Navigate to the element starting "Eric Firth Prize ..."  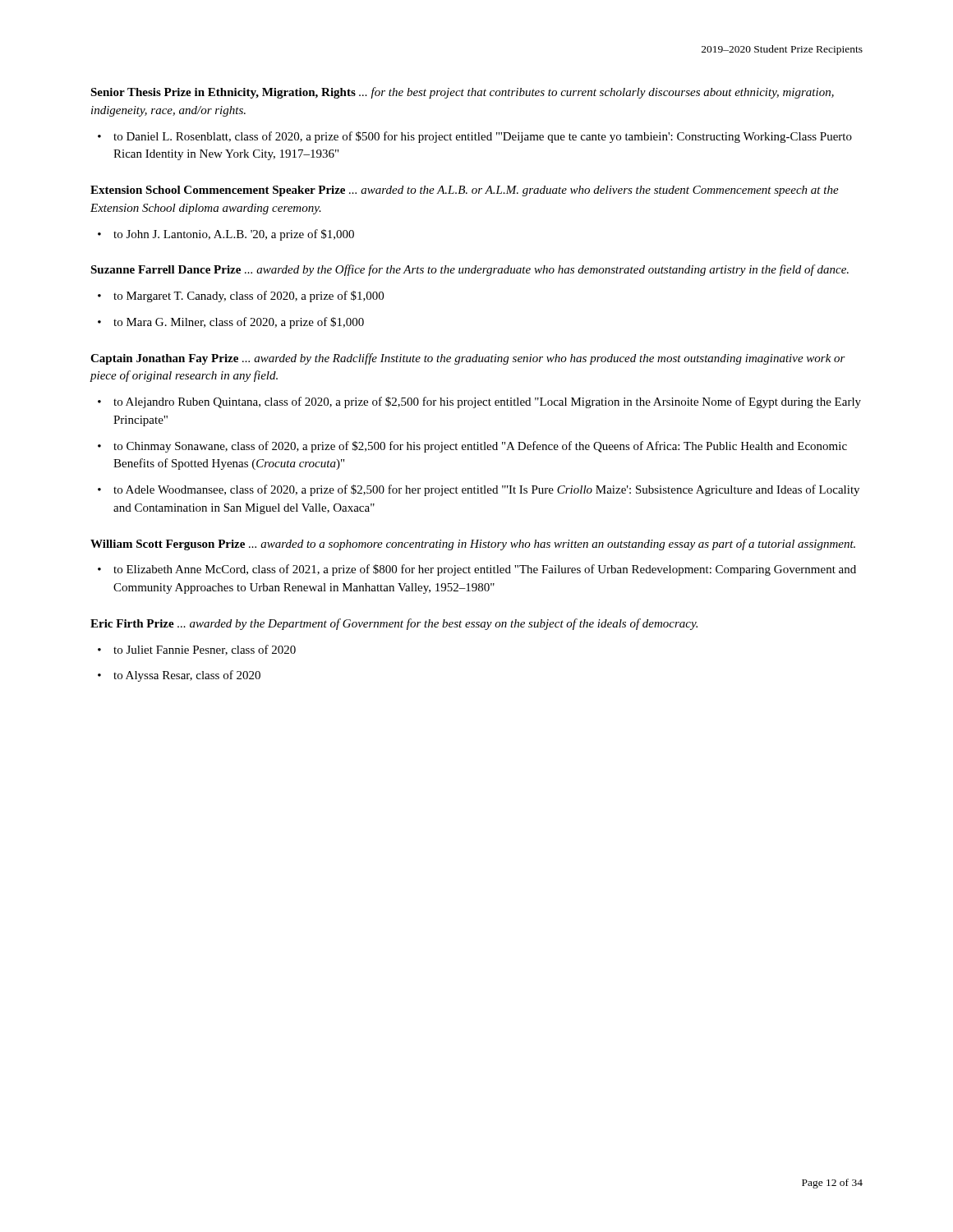(x=394, y=624)
